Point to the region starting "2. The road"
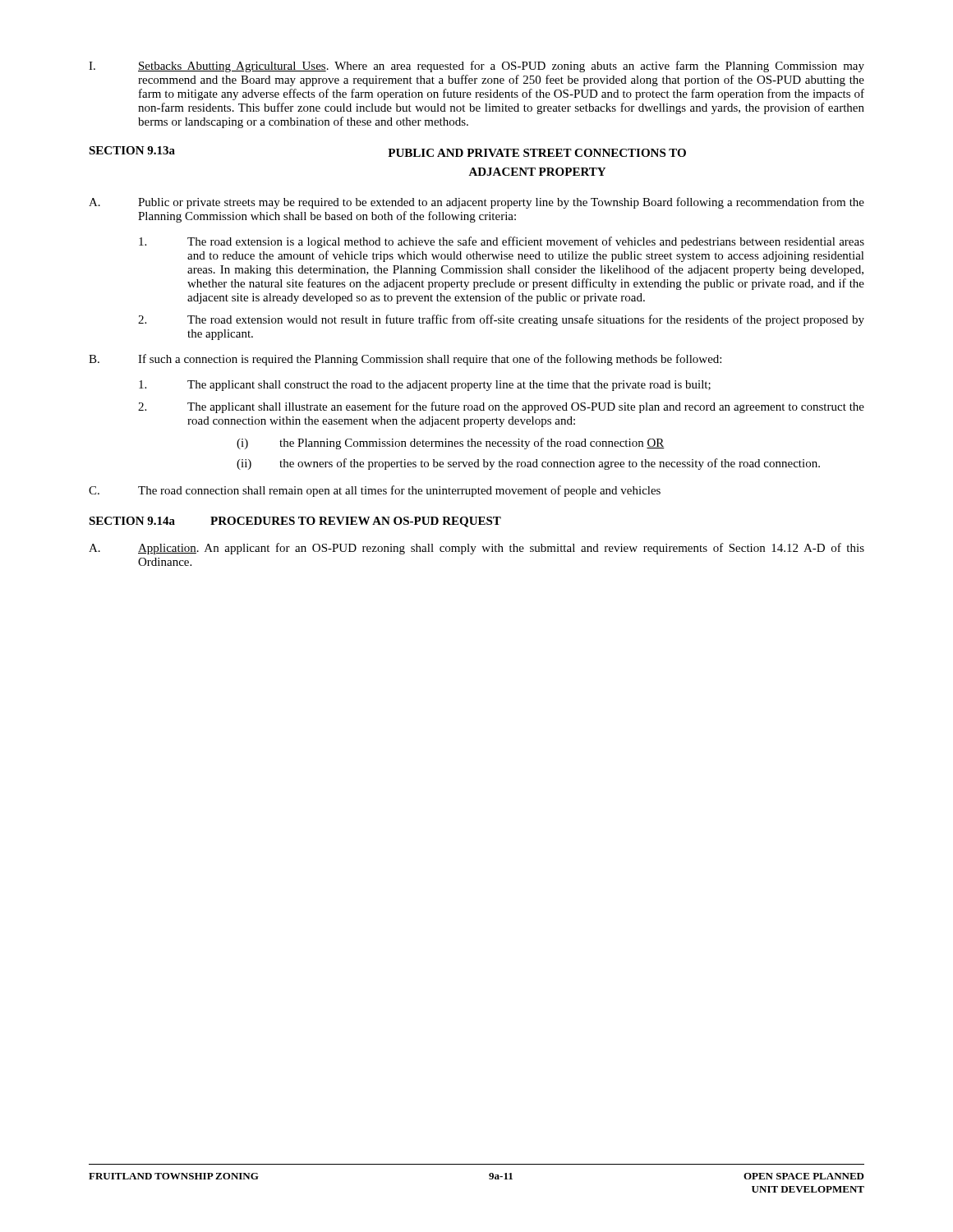Screen dimensions: 1232x953 [x=501, y=327]
